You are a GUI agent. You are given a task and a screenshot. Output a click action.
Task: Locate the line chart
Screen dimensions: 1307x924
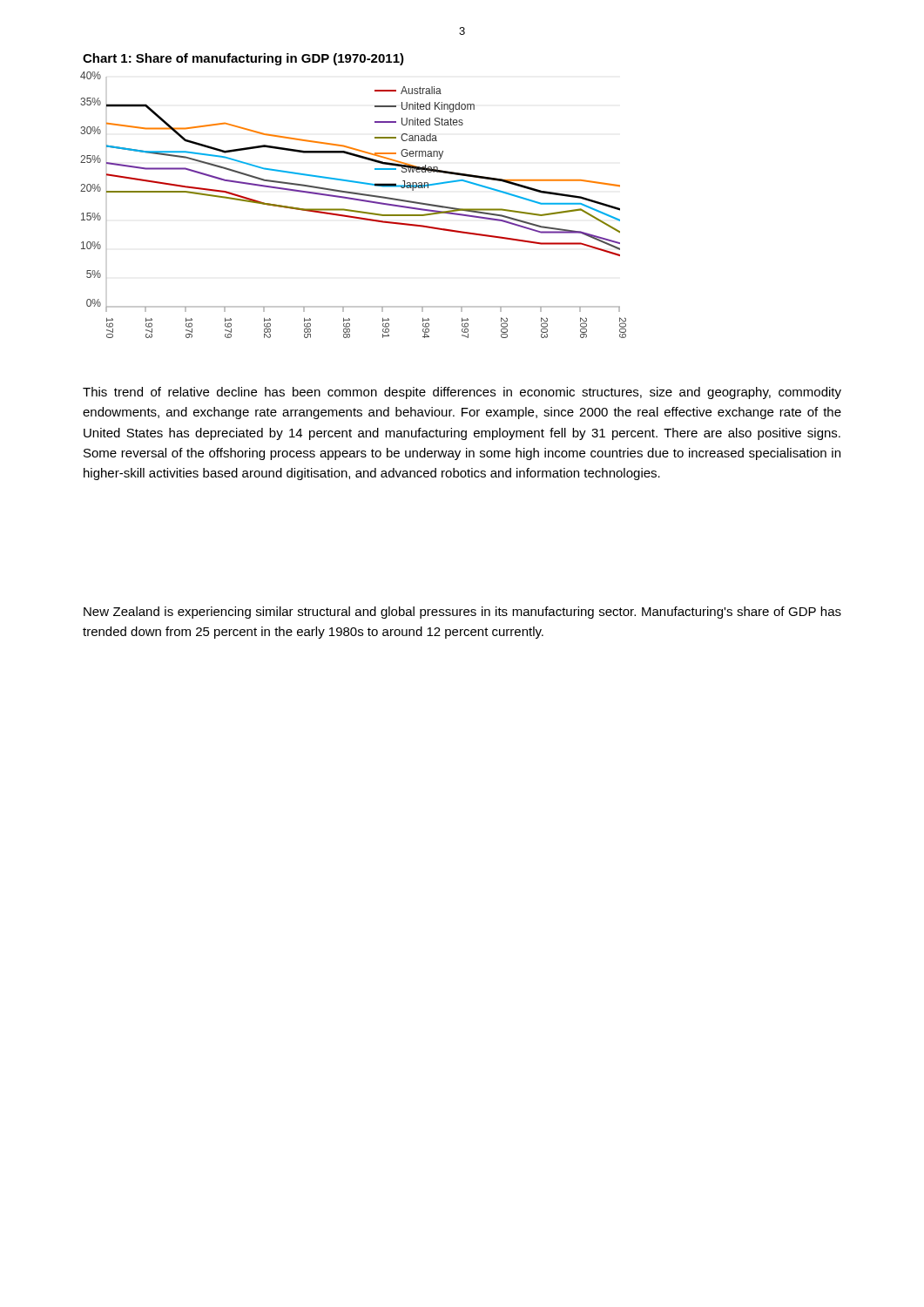click(x=357, y=215)
